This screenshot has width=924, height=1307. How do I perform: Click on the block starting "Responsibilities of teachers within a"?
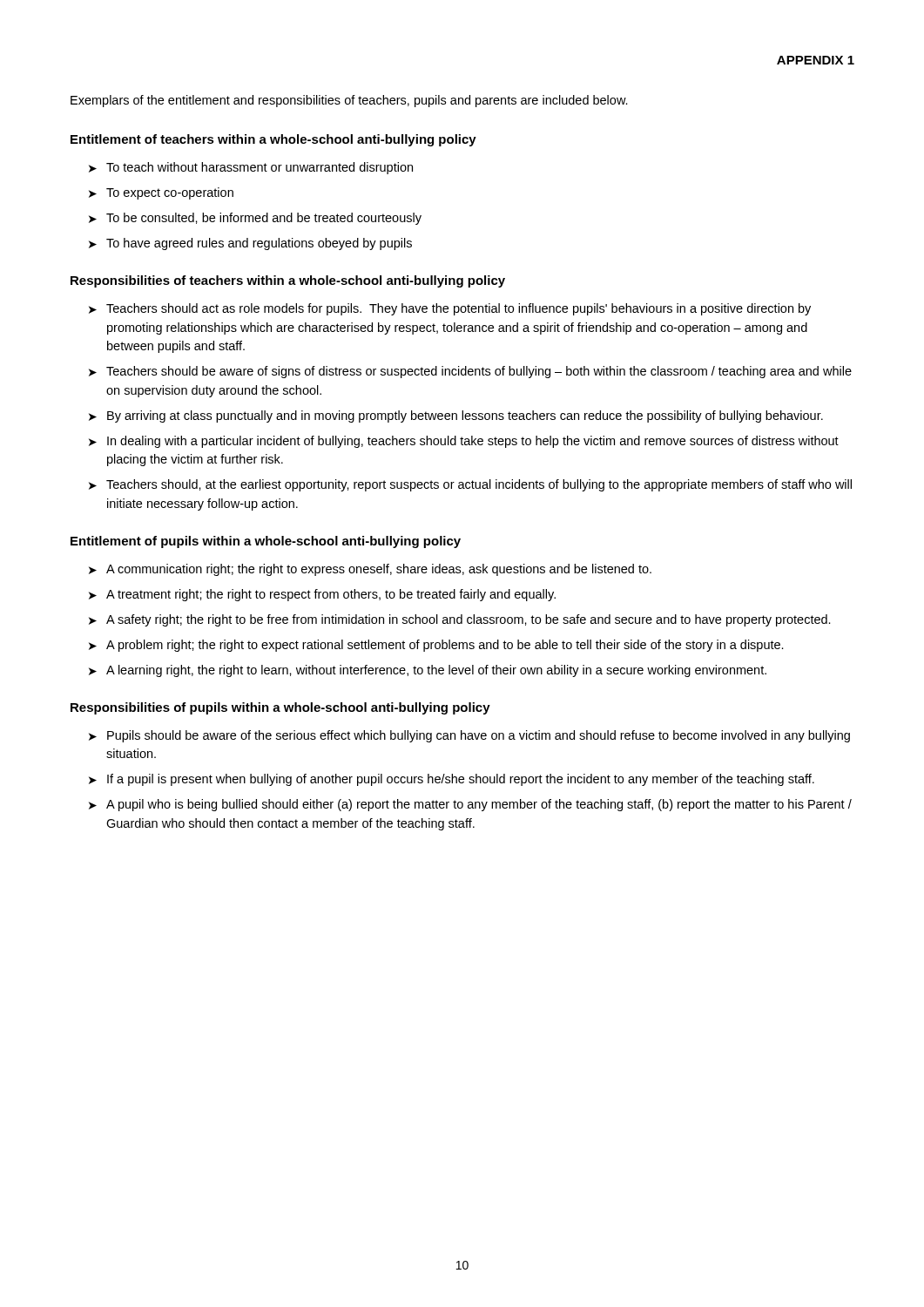tap(287, 280)
